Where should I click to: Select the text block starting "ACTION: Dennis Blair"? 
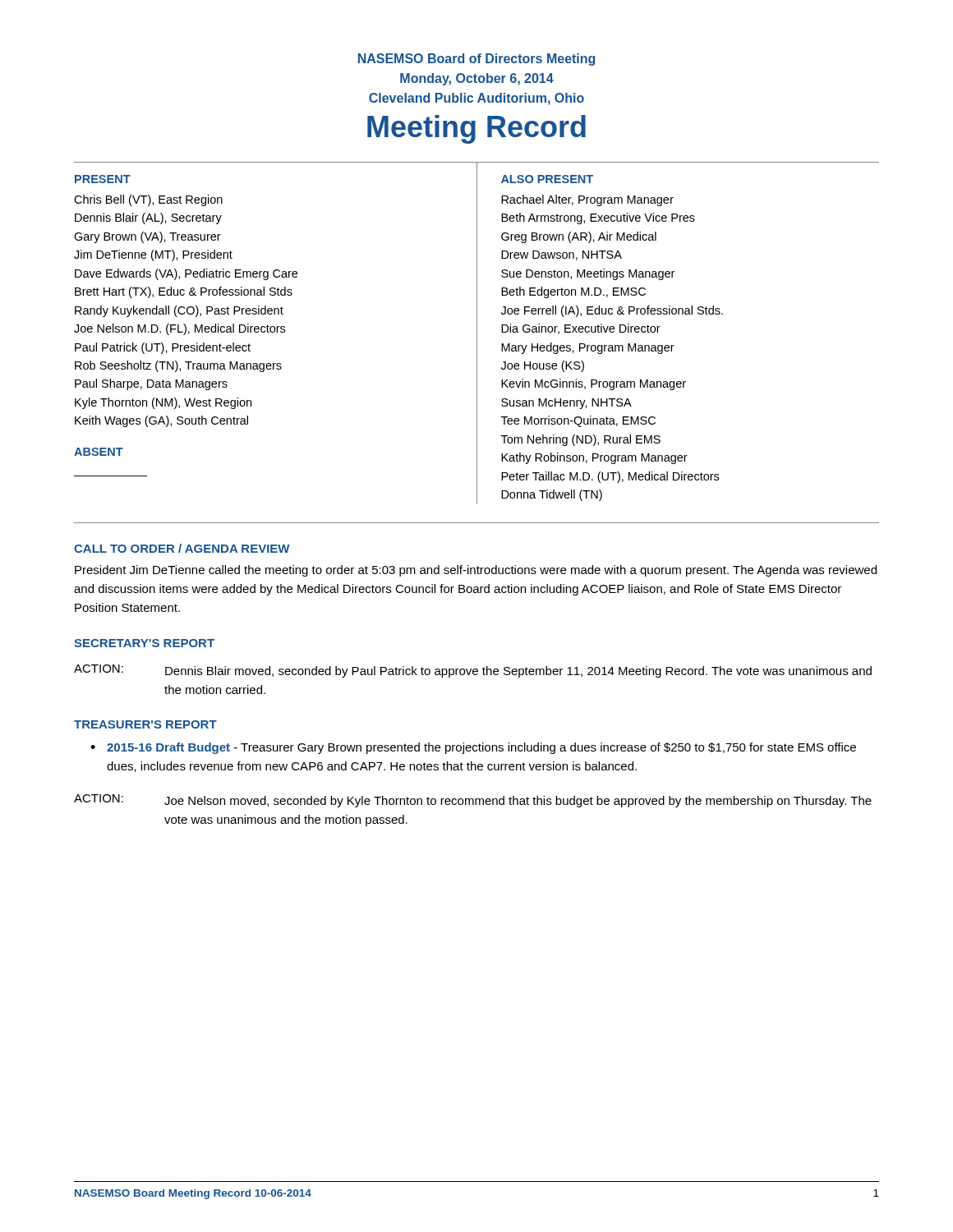point(476,680)
